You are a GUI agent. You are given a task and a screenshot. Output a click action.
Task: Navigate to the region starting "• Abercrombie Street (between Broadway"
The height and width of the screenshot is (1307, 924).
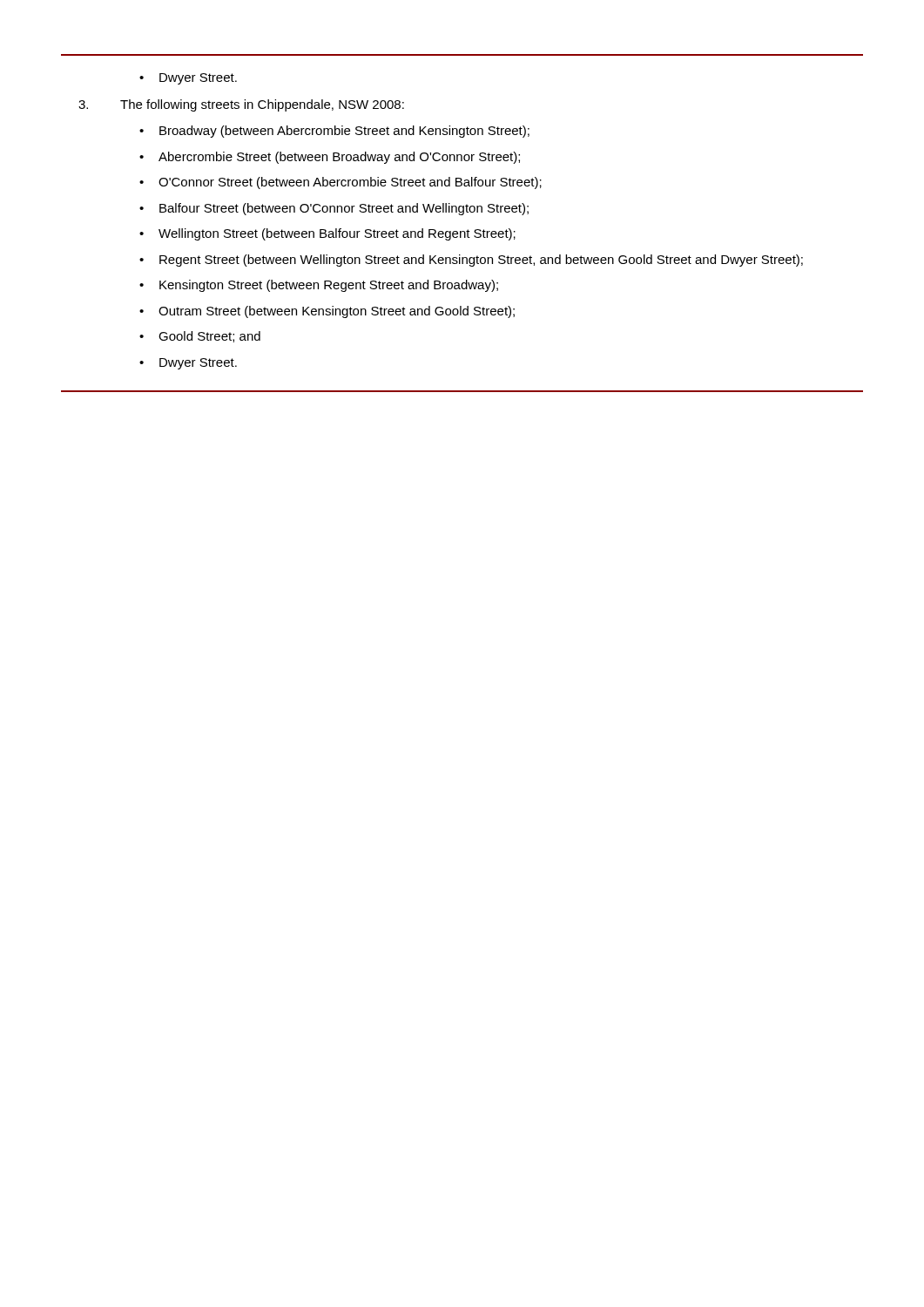tap(330, 157)
